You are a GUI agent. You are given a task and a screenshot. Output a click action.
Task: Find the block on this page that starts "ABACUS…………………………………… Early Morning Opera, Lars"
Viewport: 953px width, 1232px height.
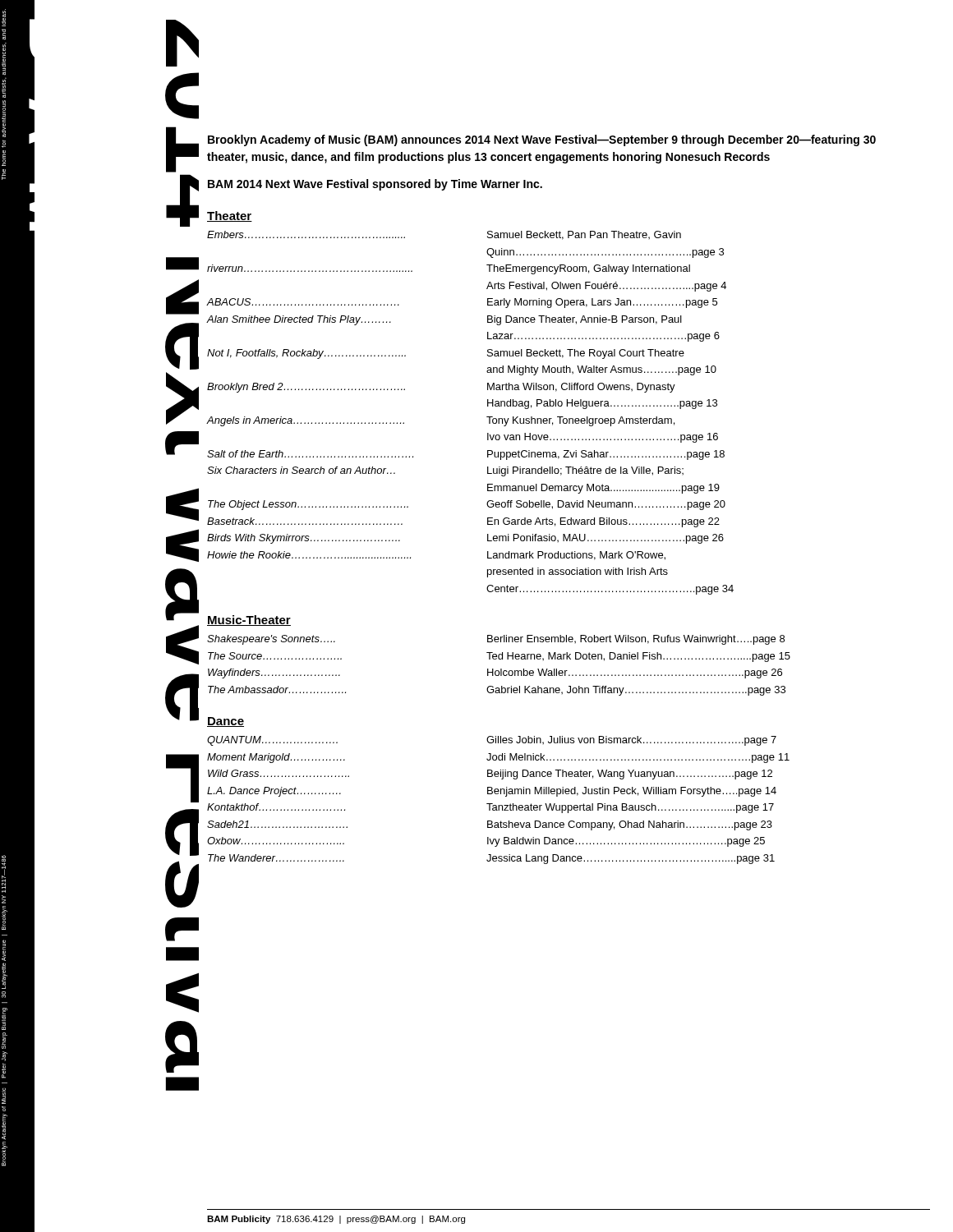[x=560, y=302]
